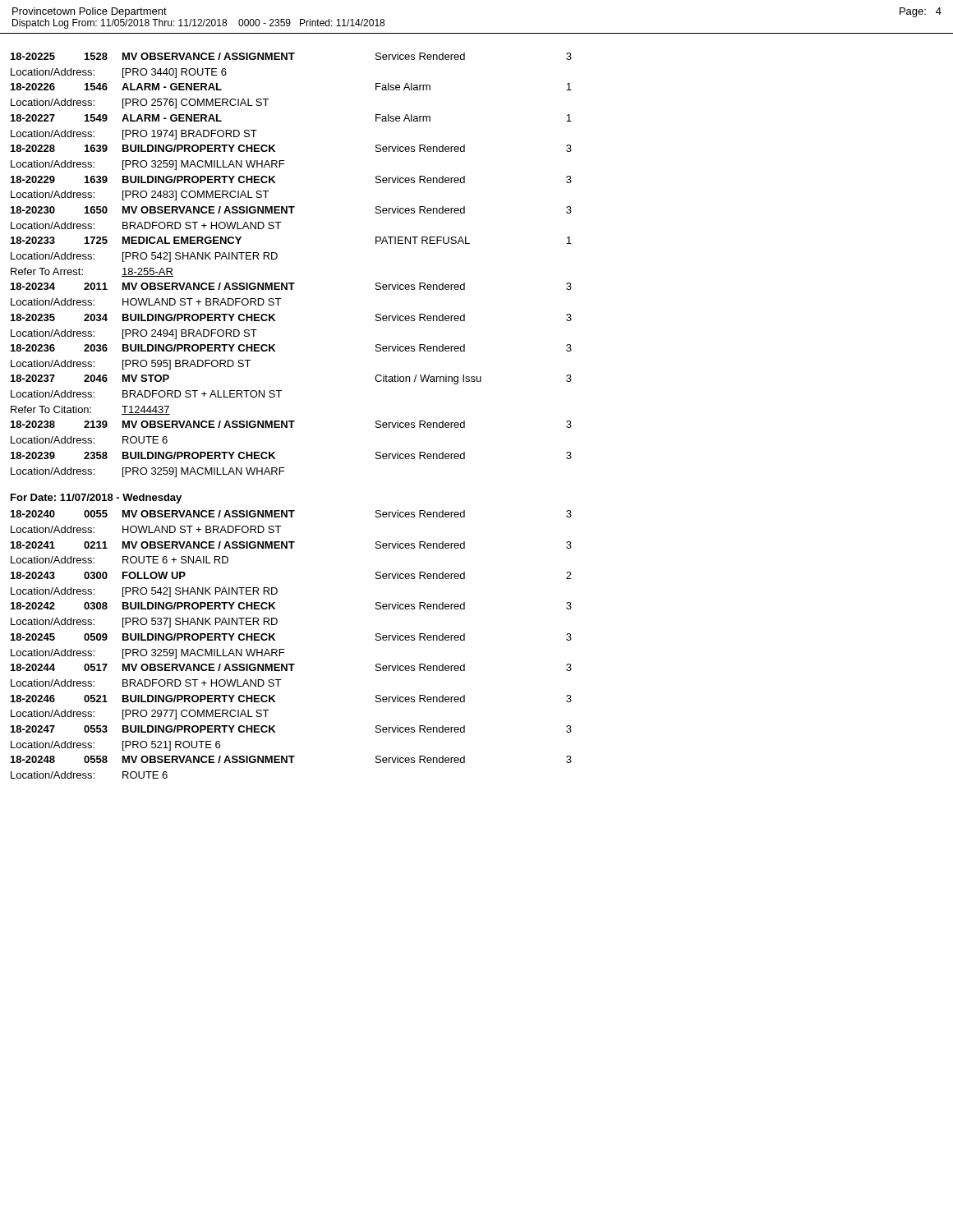Screen dimensions: 1232x953
Task: Select the text block starting "18-20228 1639 BUILDING/PROPERTY CHECK Services Rendered"
Action: tap(32, 148)
